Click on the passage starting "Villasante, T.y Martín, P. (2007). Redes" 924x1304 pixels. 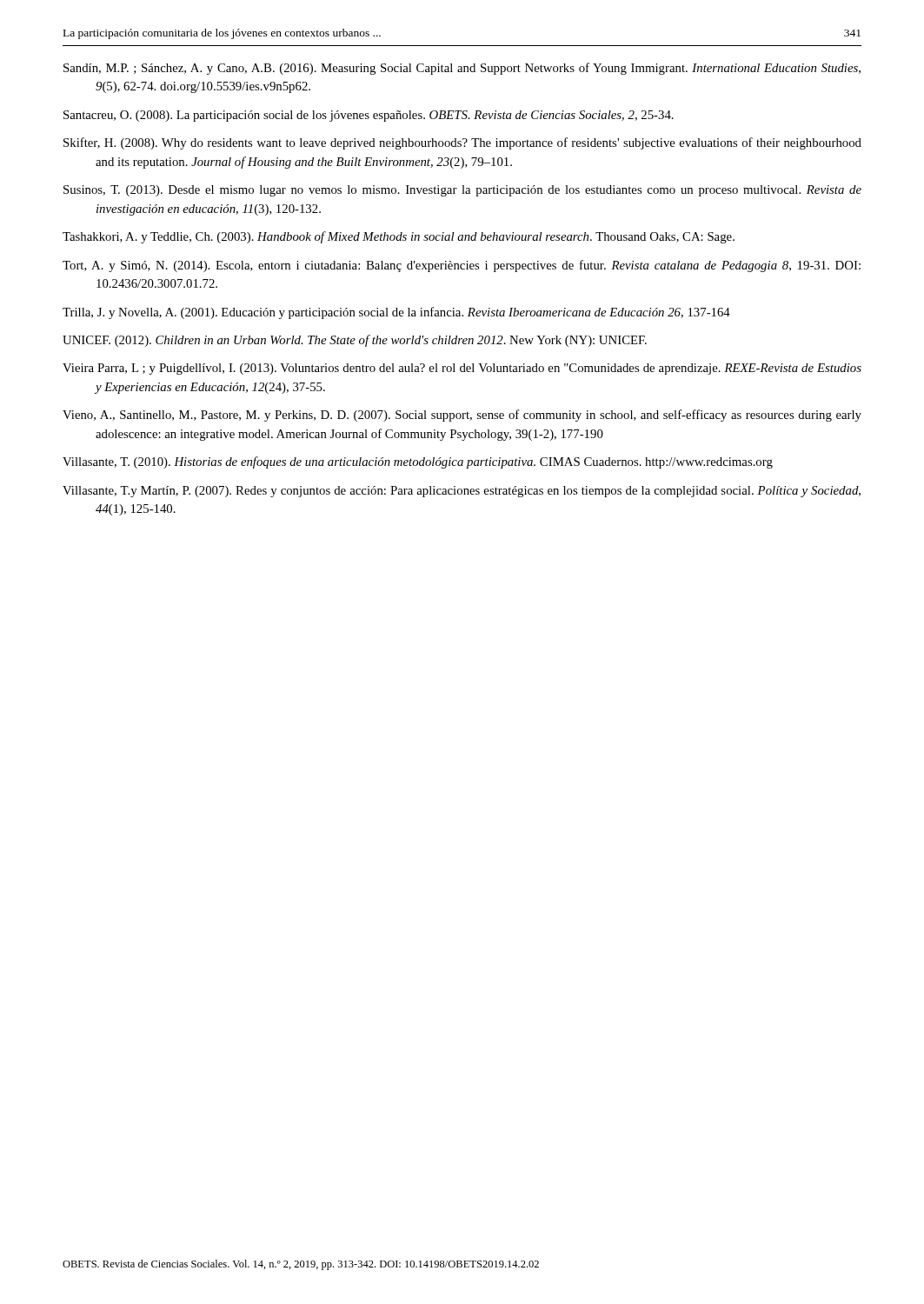tap(462, 499)
